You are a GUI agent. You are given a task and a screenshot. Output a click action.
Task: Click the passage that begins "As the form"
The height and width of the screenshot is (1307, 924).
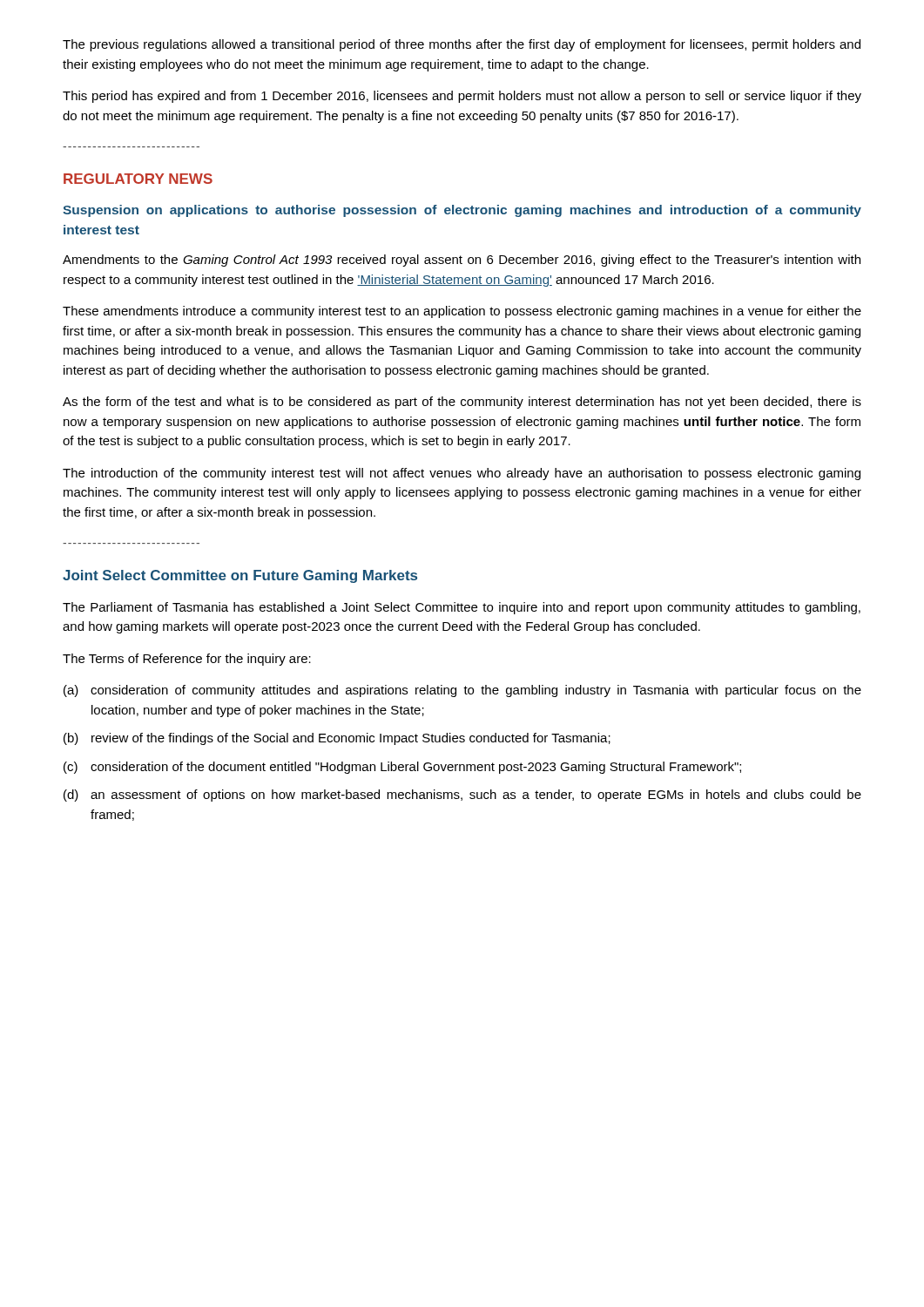pos(462,422)
